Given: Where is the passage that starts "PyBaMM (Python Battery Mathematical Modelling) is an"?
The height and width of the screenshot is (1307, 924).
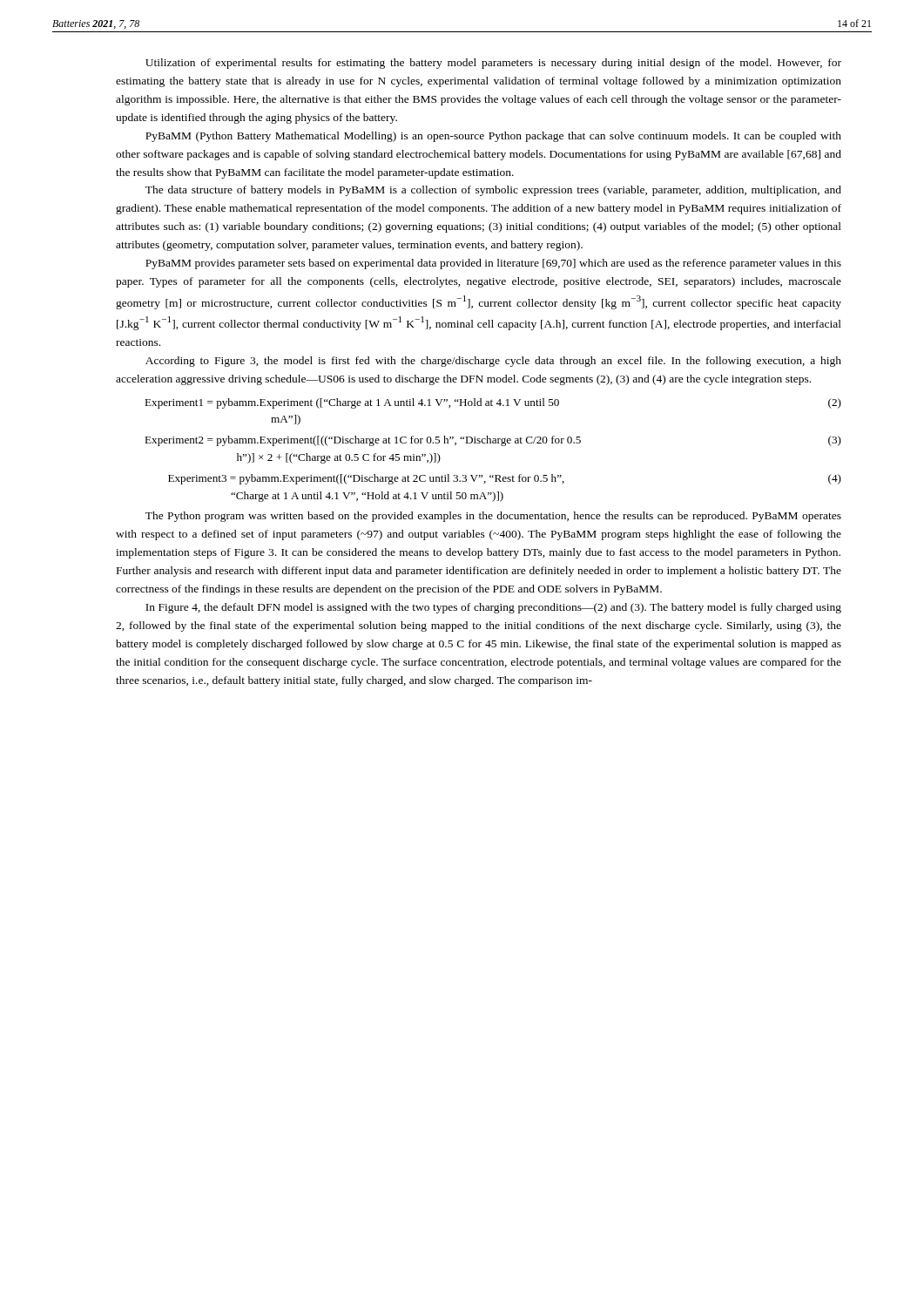Looking at the screenshot, I should tap(479, 154).
